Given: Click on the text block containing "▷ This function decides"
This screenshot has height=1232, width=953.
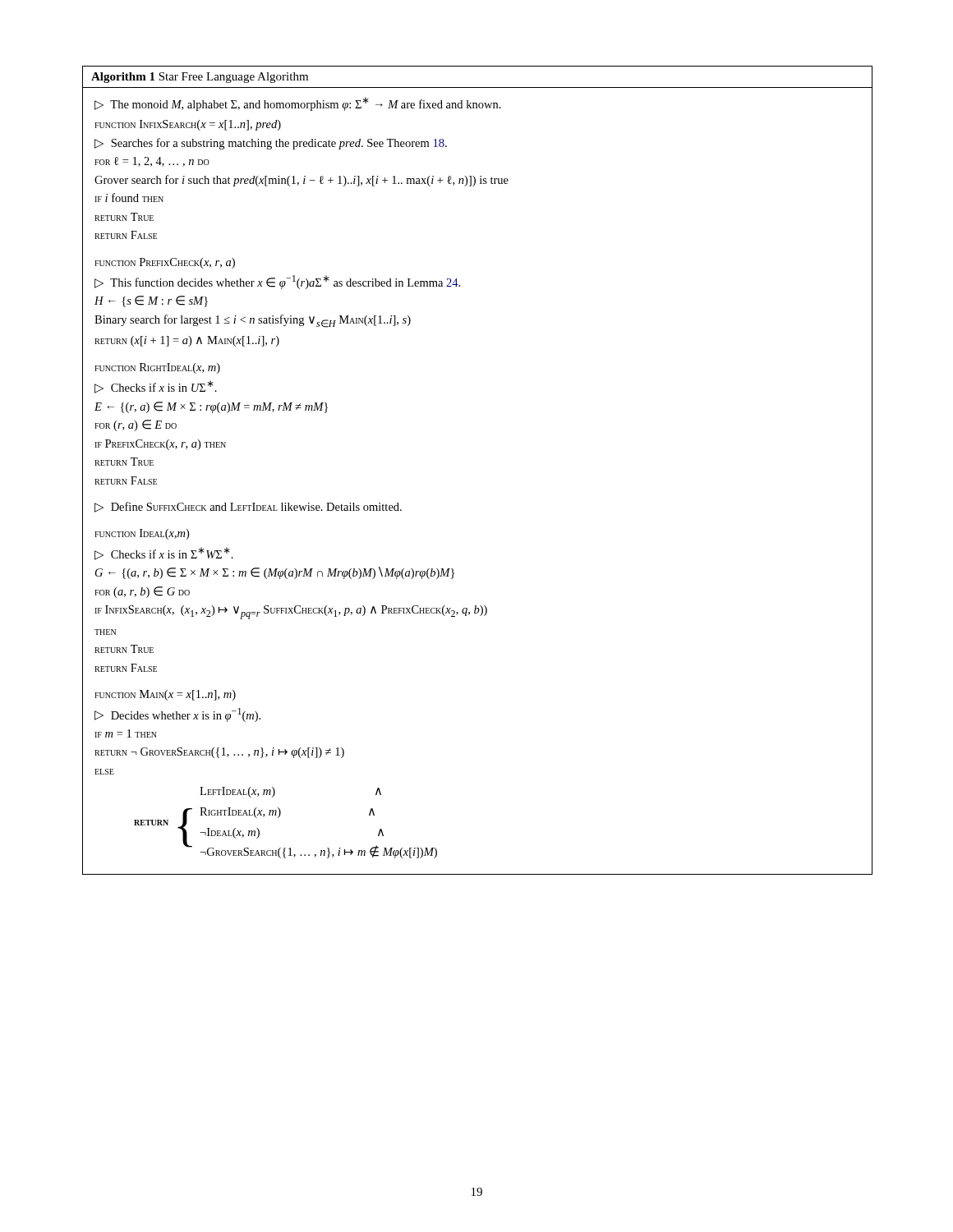Looking at the screenshot, I should 278,281.
